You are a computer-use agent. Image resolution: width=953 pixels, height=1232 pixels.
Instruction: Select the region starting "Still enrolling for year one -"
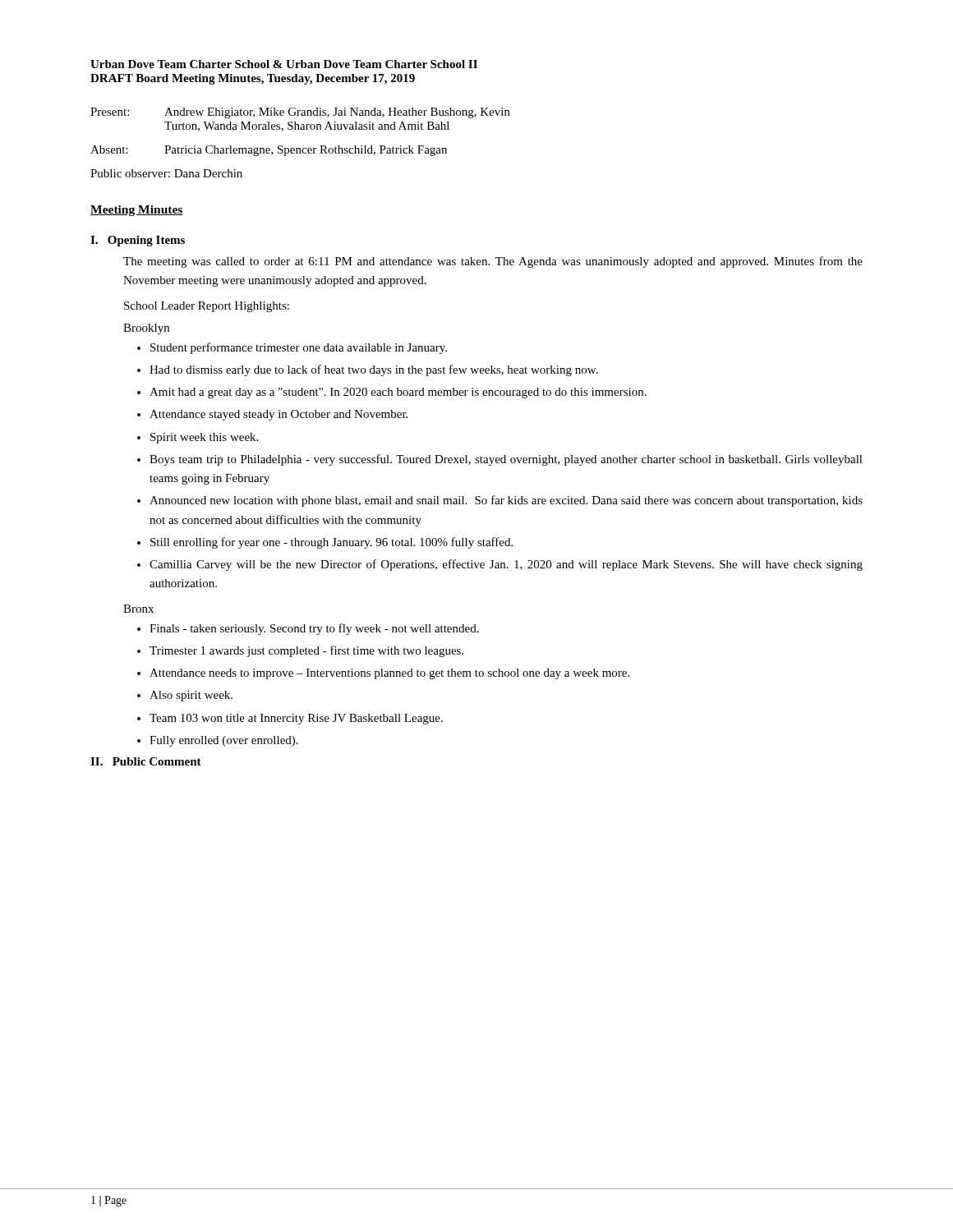pos(332,542)
